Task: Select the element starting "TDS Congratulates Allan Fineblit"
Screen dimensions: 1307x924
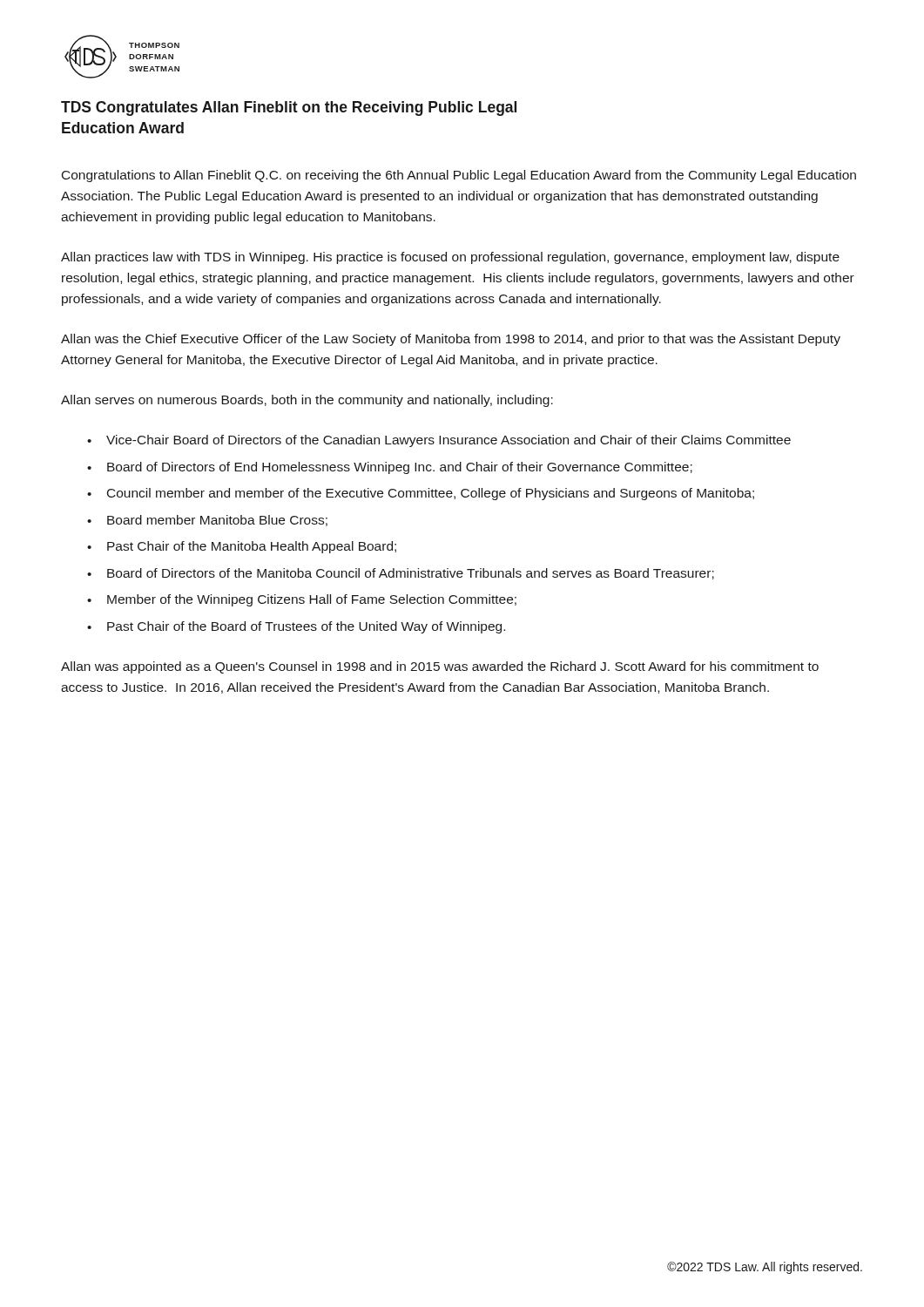Action: (x=462, y=118)
